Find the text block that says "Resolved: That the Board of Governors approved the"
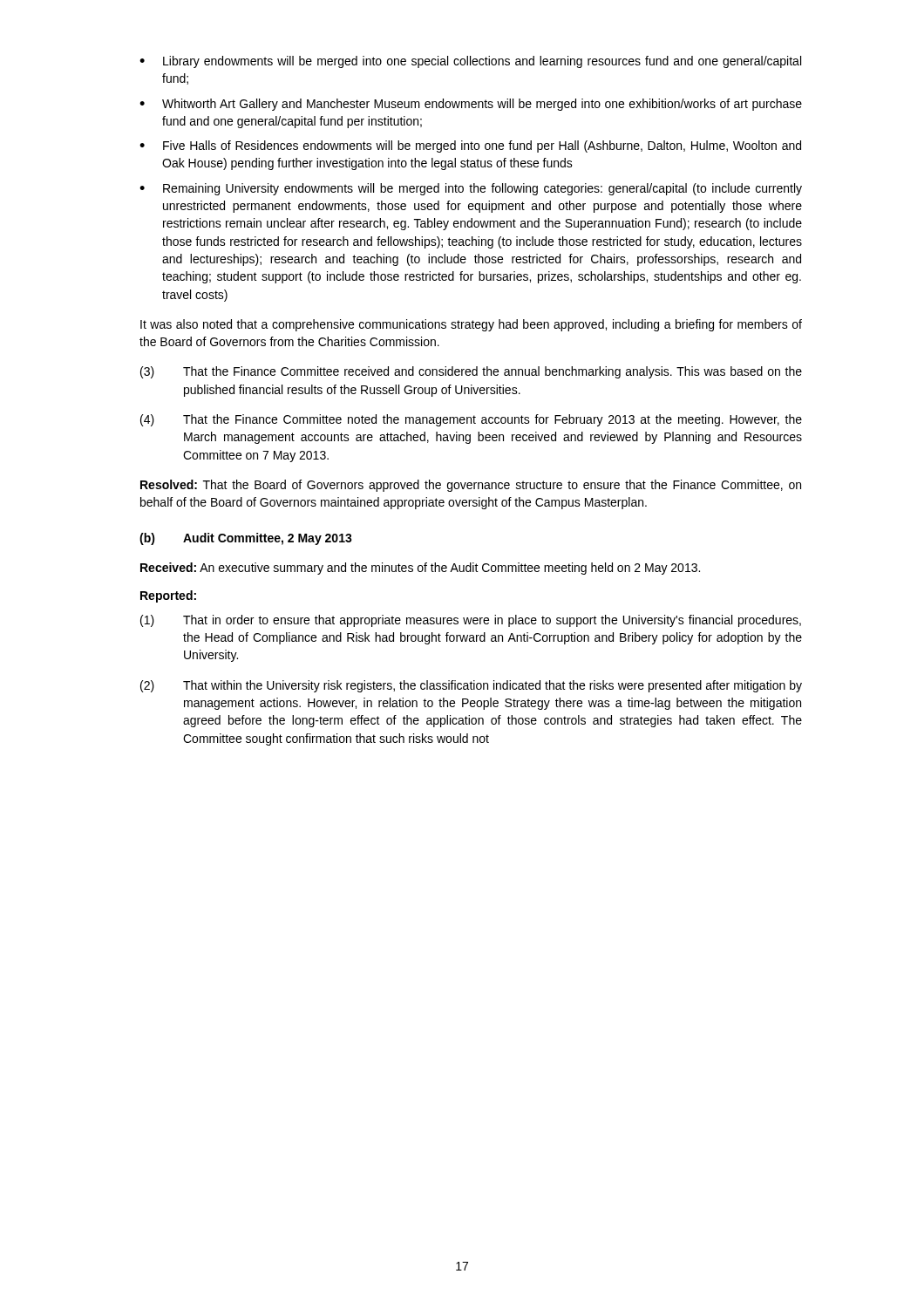 [x=471, y=494]
